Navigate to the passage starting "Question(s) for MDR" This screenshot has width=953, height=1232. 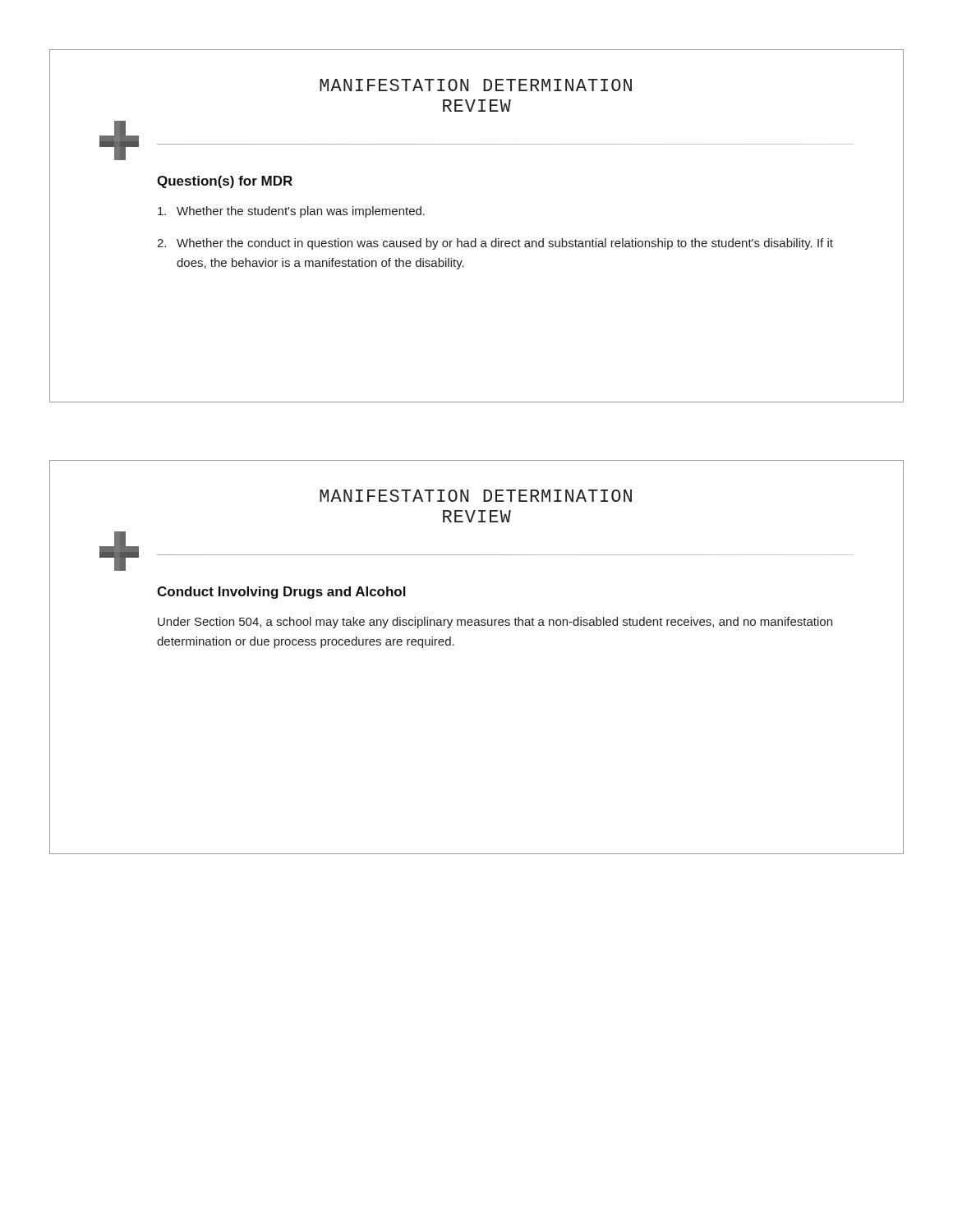tap(225, 181)
